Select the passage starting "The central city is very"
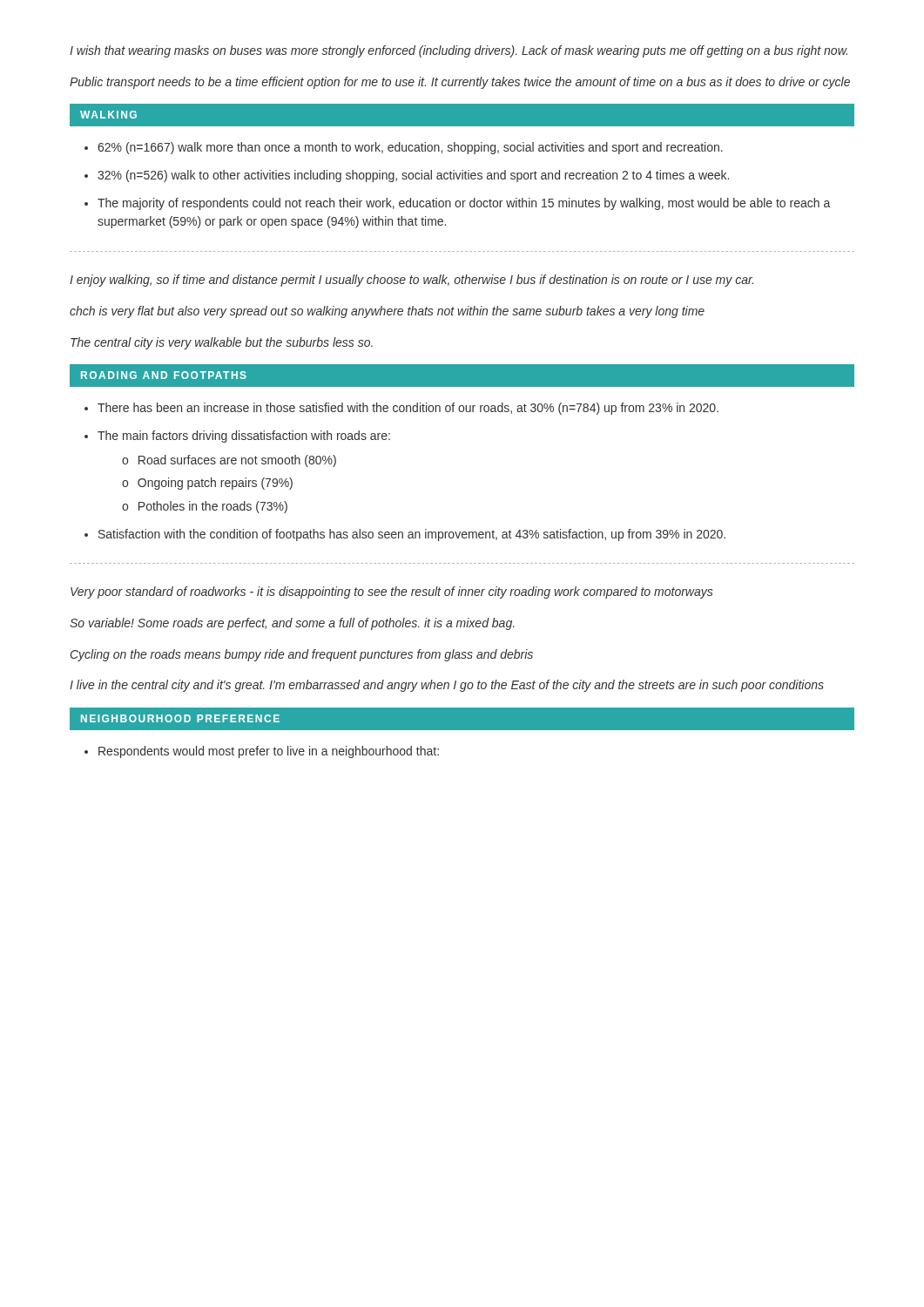 tap(222, 342)
